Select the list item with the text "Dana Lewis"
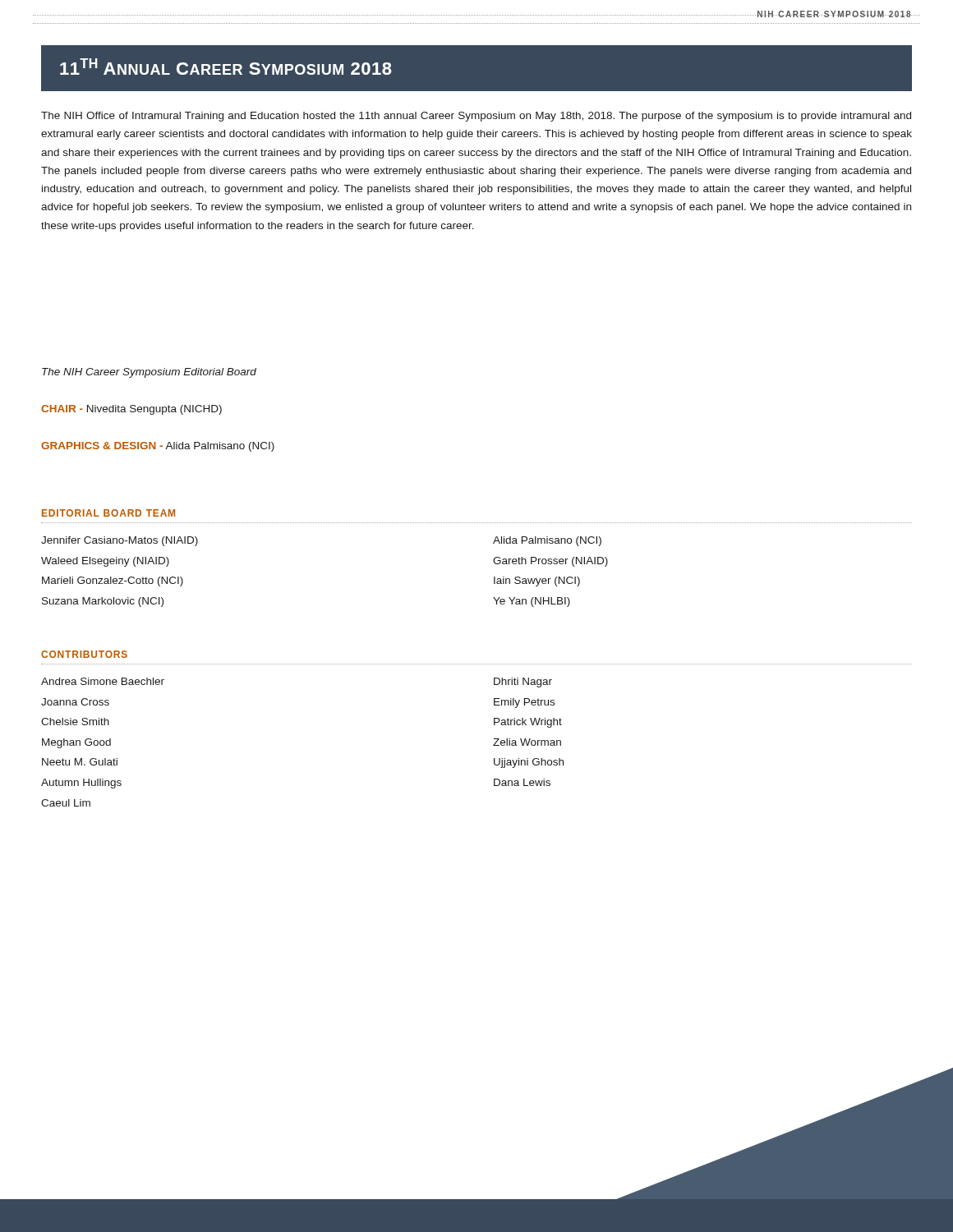 [x=522, y=782]
